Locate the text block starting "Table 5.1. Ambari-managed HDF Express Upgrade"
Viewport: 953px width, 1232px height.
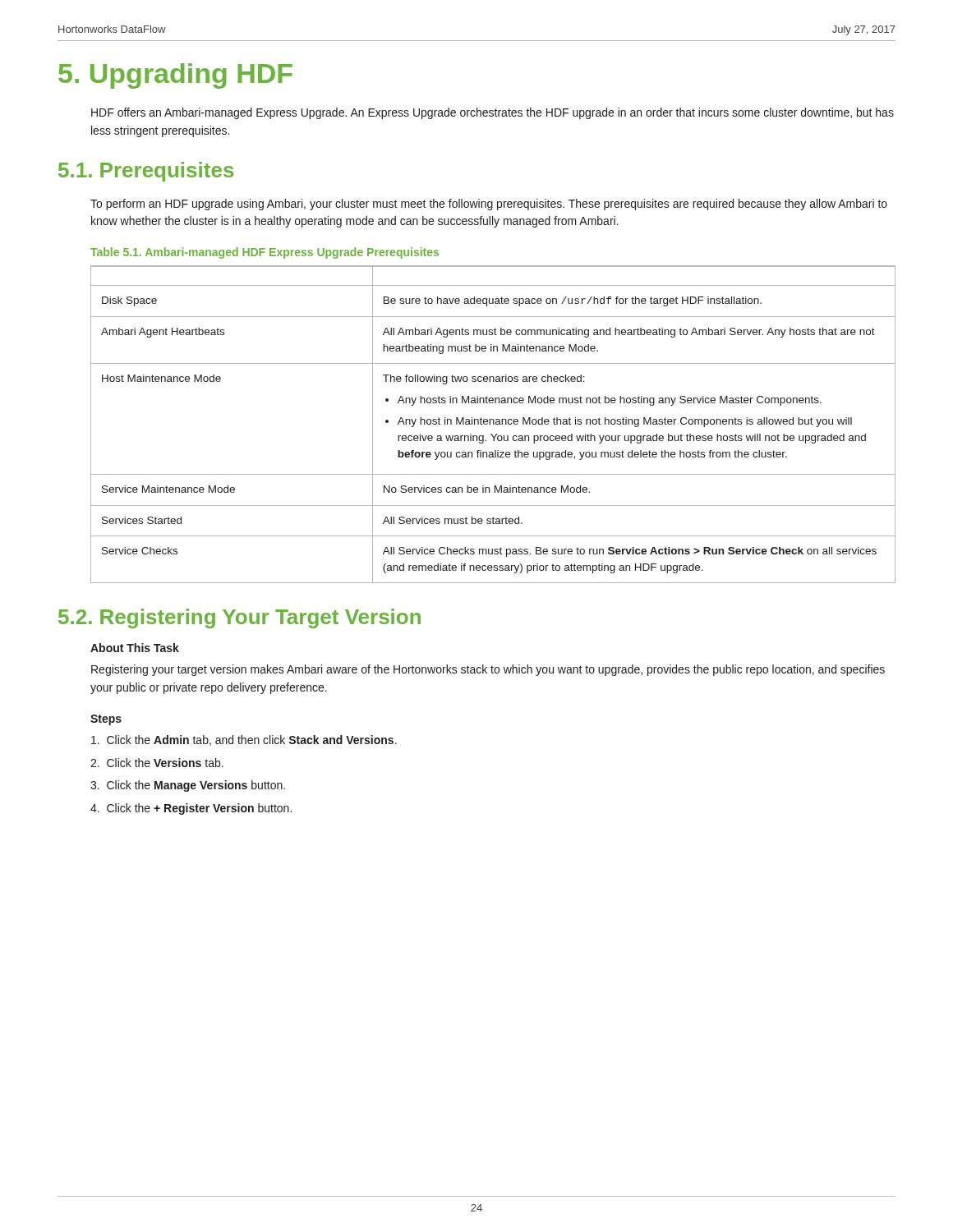coord(265,252)
